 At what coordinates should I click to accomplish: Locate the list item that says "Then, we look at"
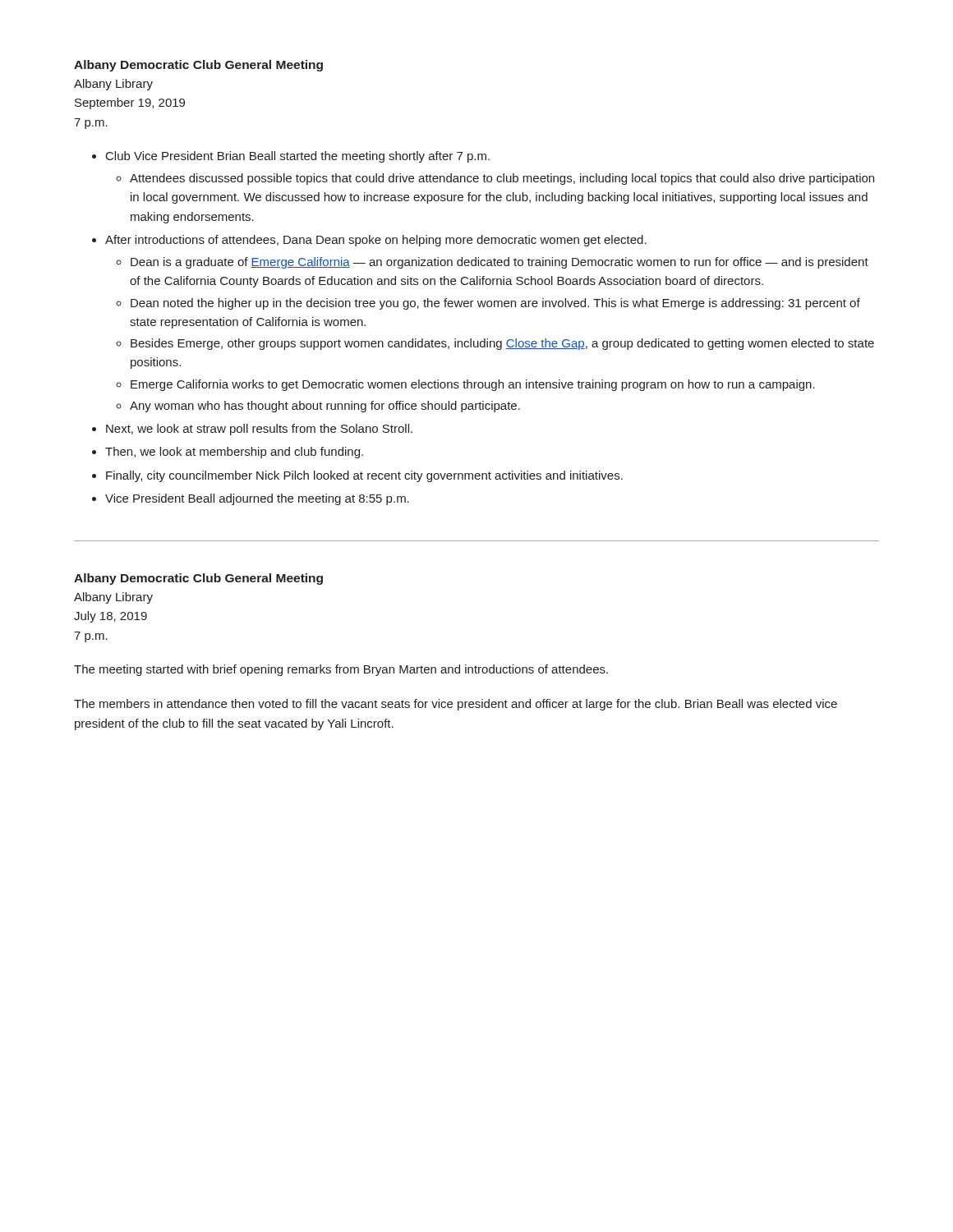pyautogui.click(x=235, y=452)
